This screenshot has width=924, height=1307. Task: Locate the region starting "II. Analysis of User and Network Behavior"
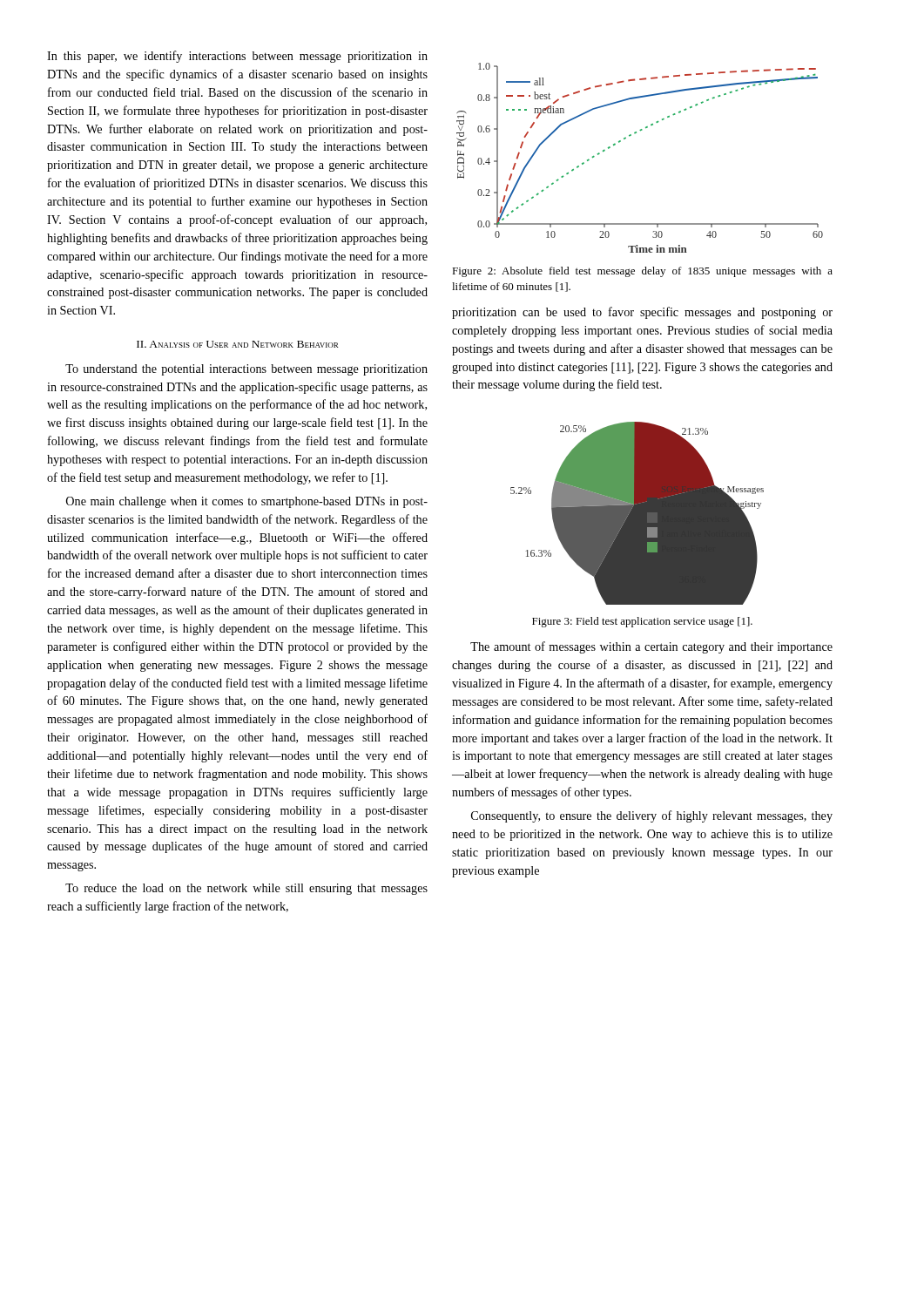[237, 344]
